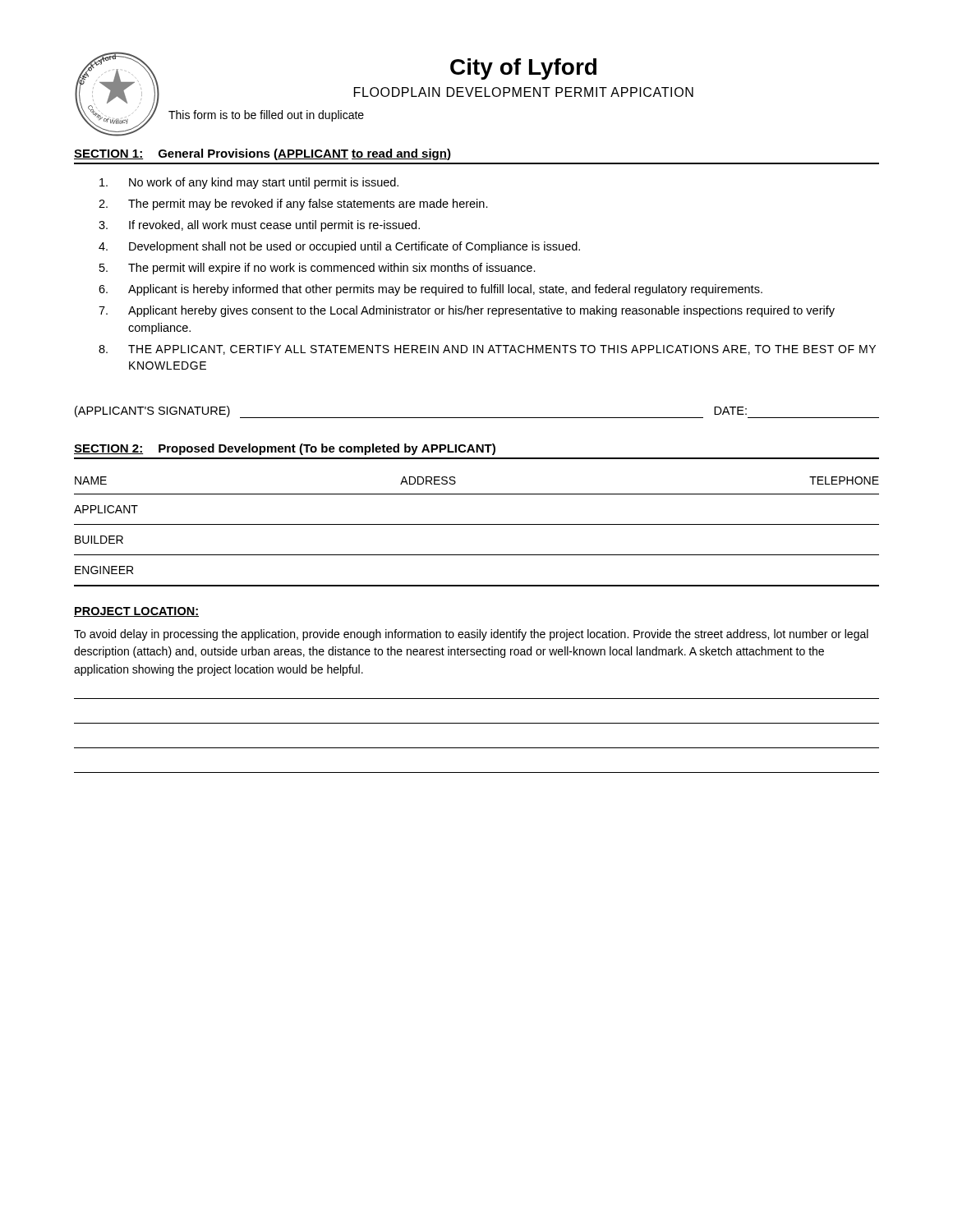Click on the list item with the text "4. Development shall not be used"
Viewport: 953px width, 1232px height.
476,247
